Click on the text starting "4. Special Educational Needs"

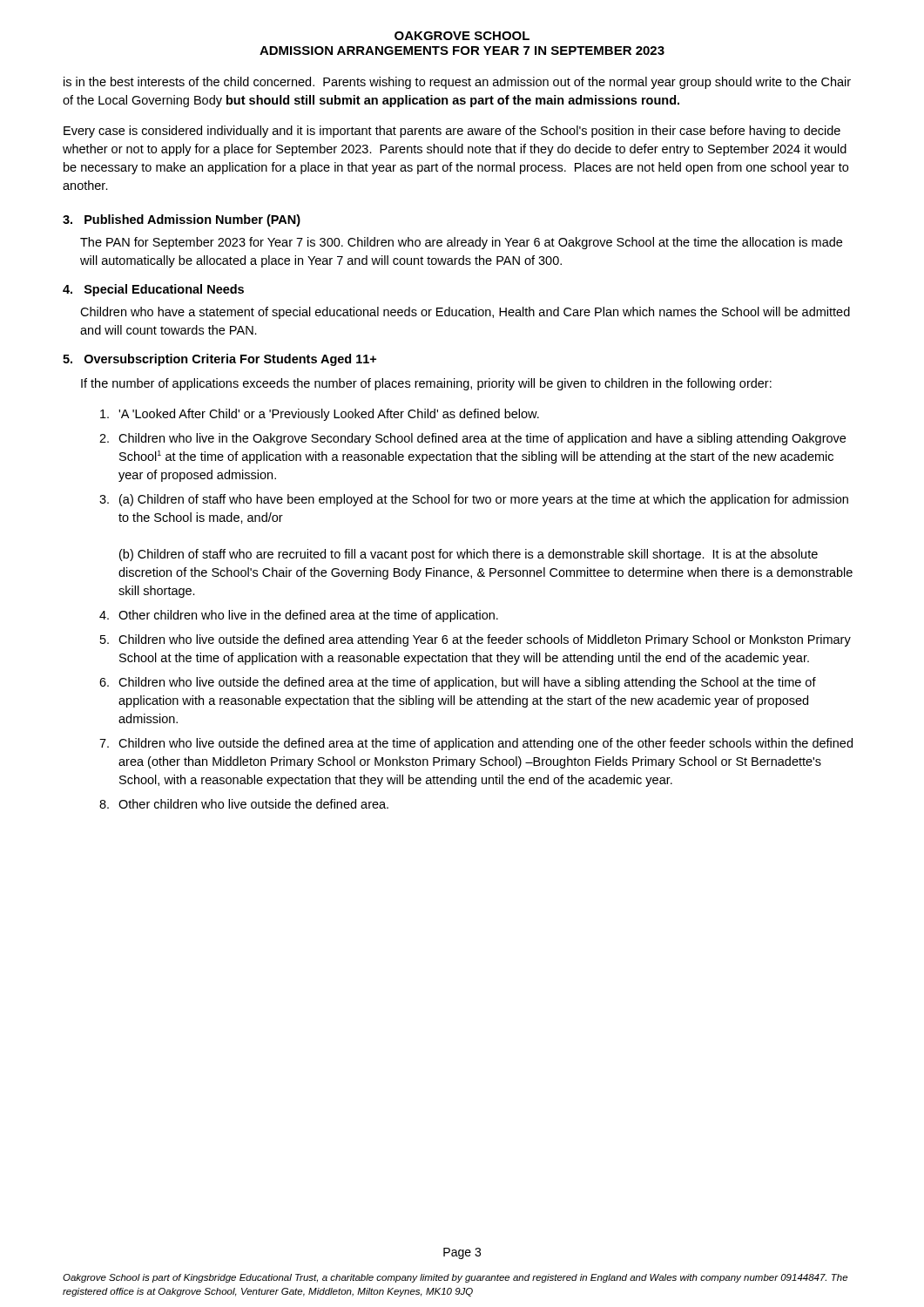[x=154, y=289]
